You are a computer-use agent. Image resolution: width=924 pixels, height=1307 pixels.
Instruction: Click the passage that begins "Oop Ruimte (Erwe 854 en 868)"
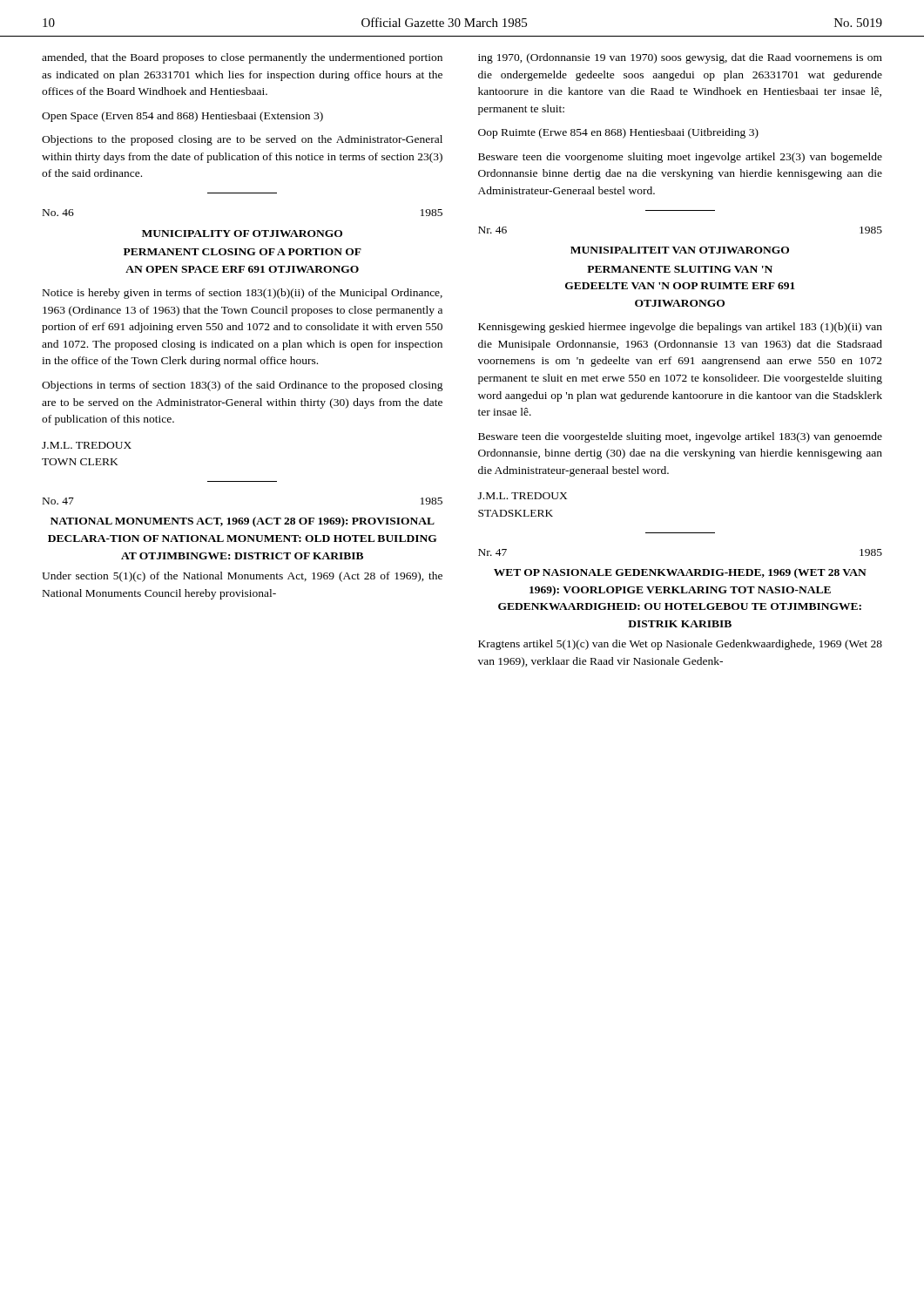pyautogui.click(x=680, y=132)
